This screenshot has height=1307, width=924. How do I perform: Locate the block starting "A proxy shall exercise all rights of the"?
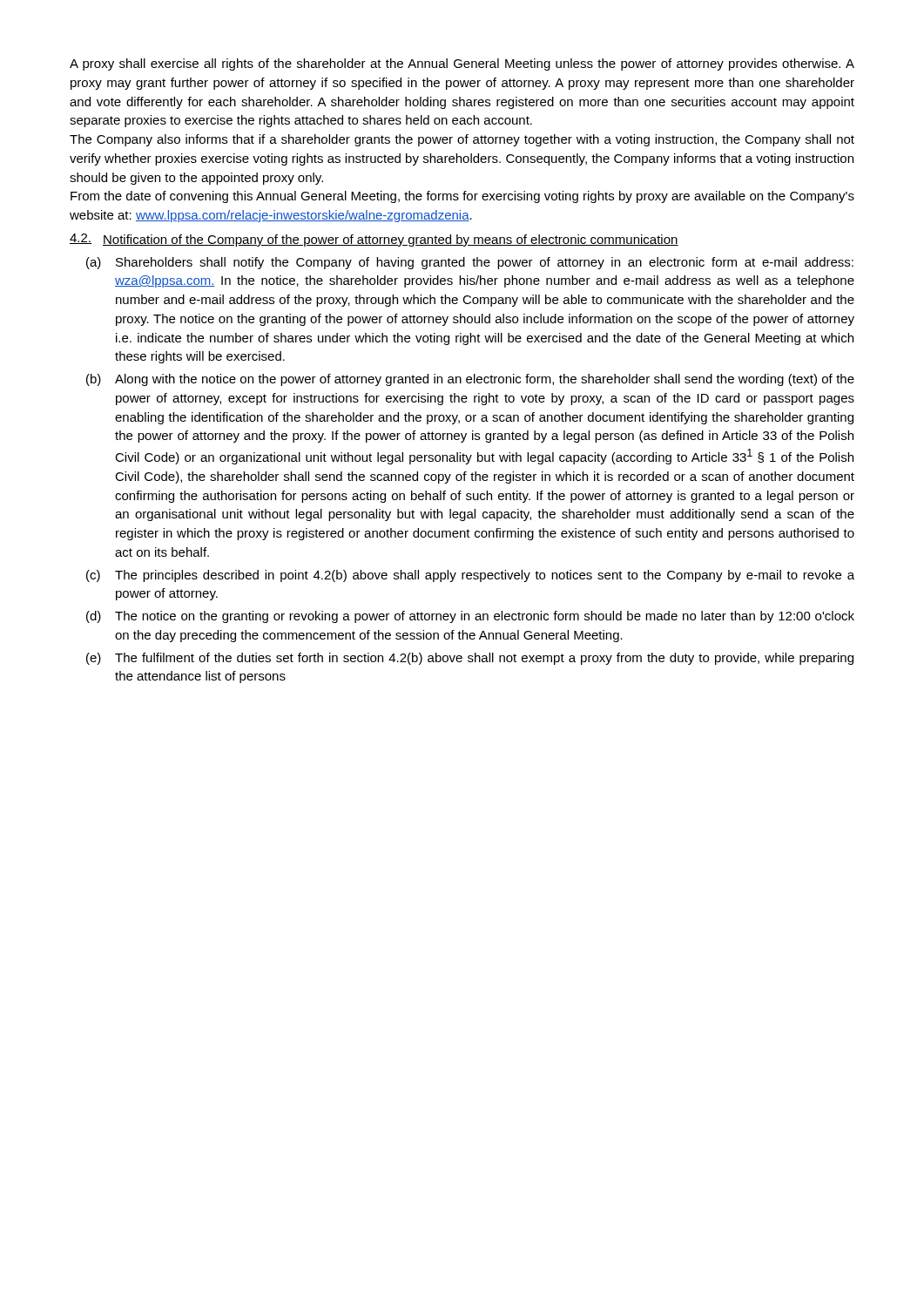click(x=462, y=92)
